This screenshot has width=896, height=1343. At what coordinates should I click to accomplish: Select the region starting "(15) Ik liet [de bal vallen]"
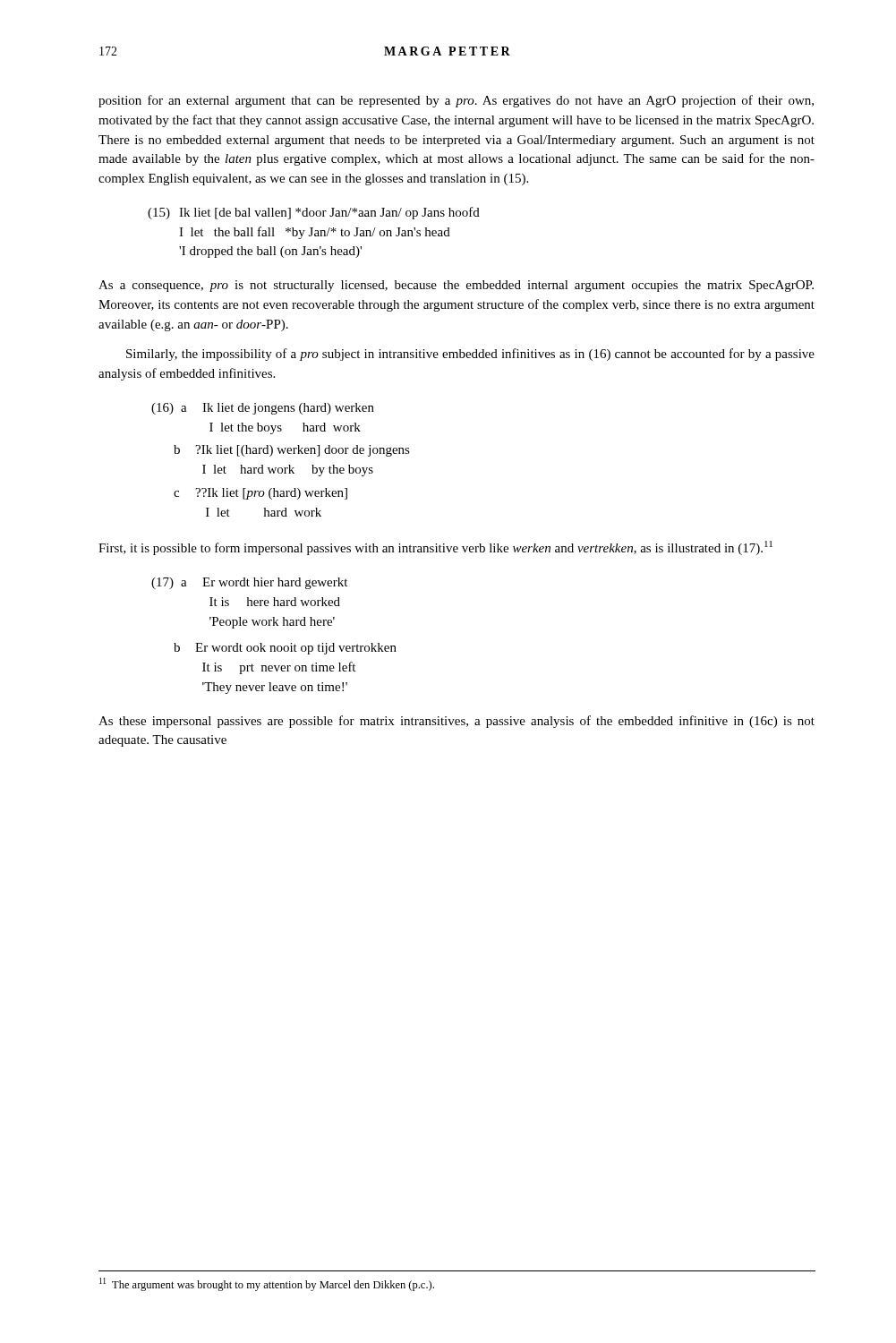[314, 213]
